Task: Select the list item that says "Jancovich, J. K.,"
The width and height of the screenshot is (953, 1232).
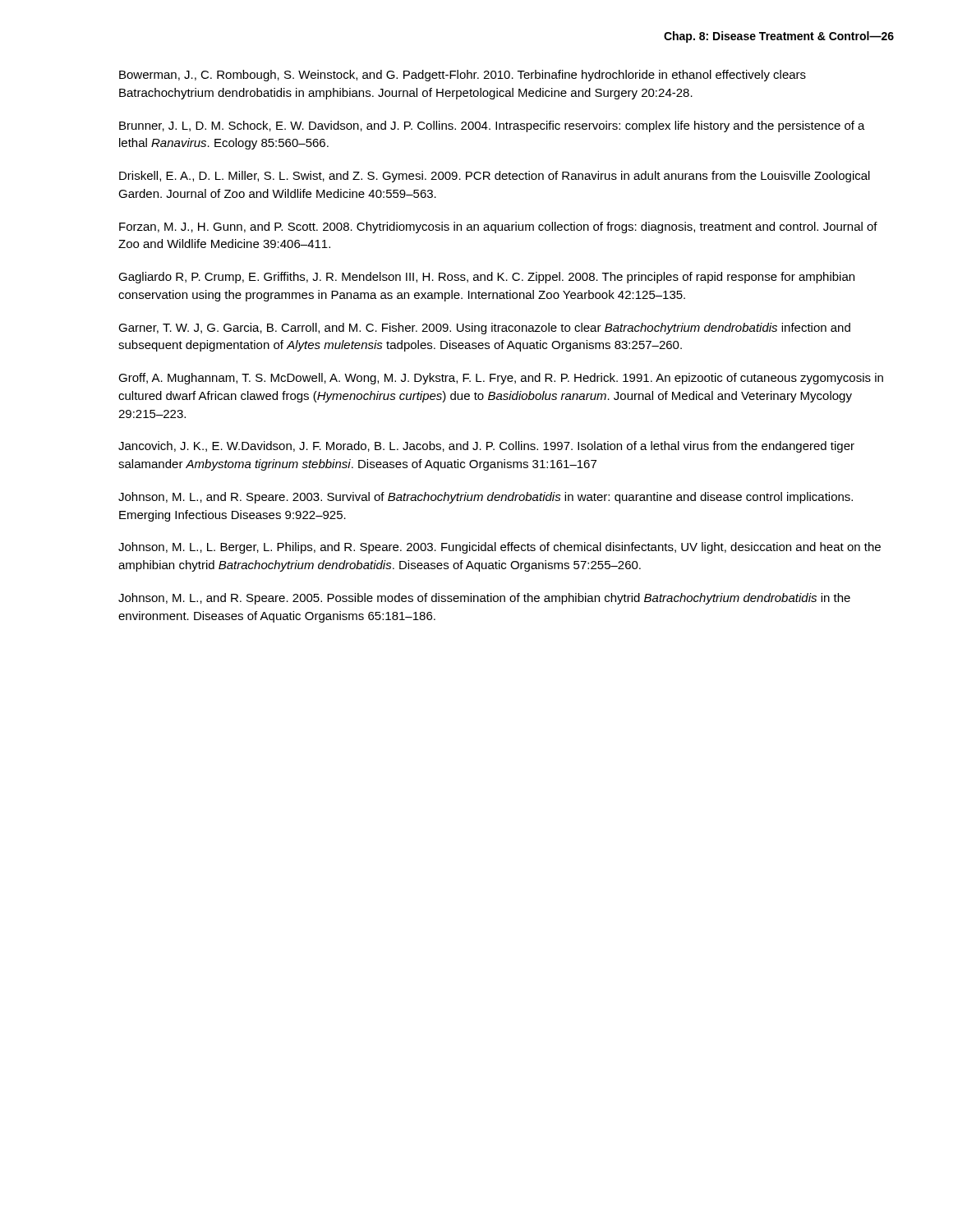Action: pos(476,455)
